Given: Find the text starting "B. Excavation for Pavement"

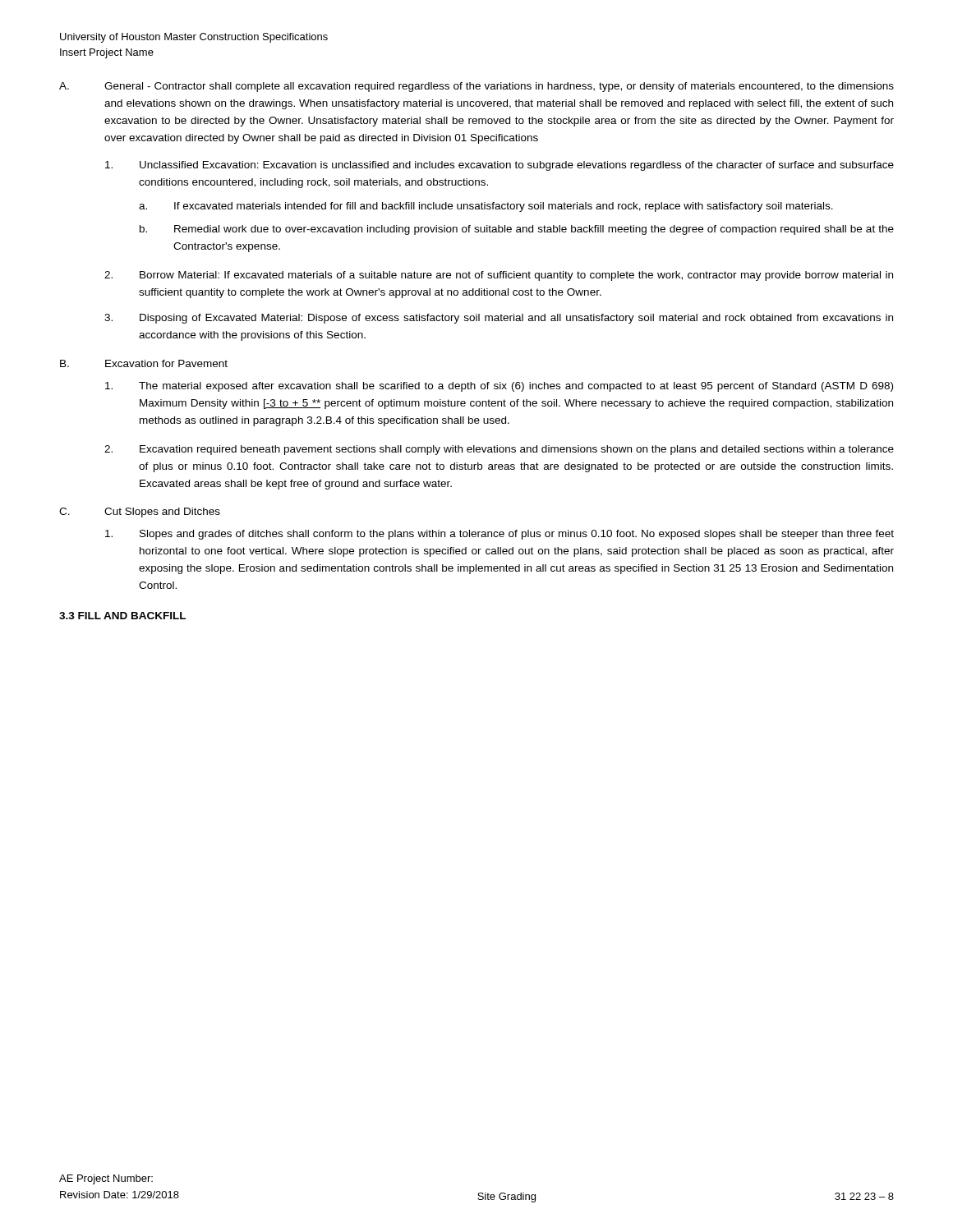Looking at the screenshot, I should [144, 363].
